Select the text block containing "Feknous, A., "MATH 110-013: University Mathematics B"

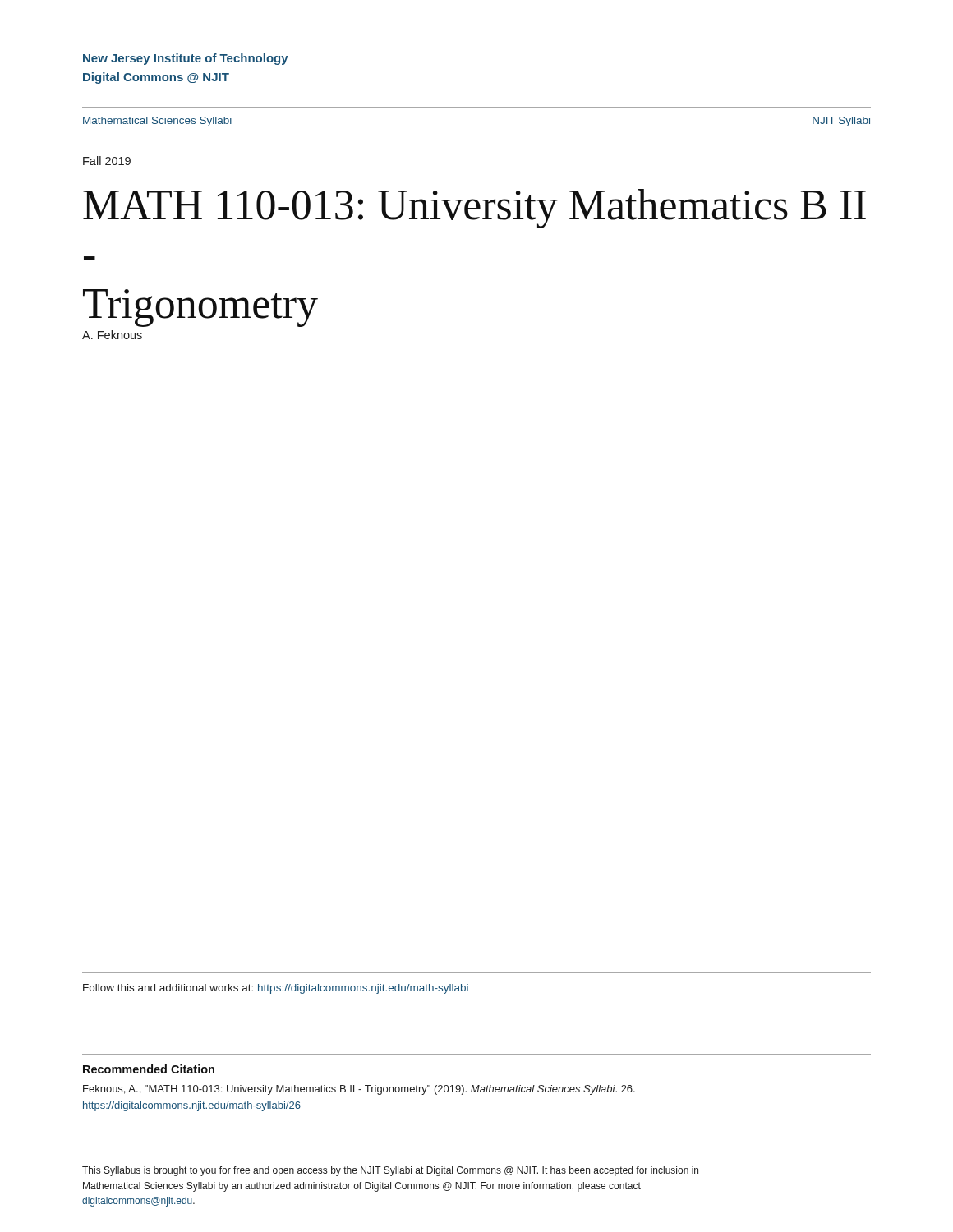pos(359,1097)
